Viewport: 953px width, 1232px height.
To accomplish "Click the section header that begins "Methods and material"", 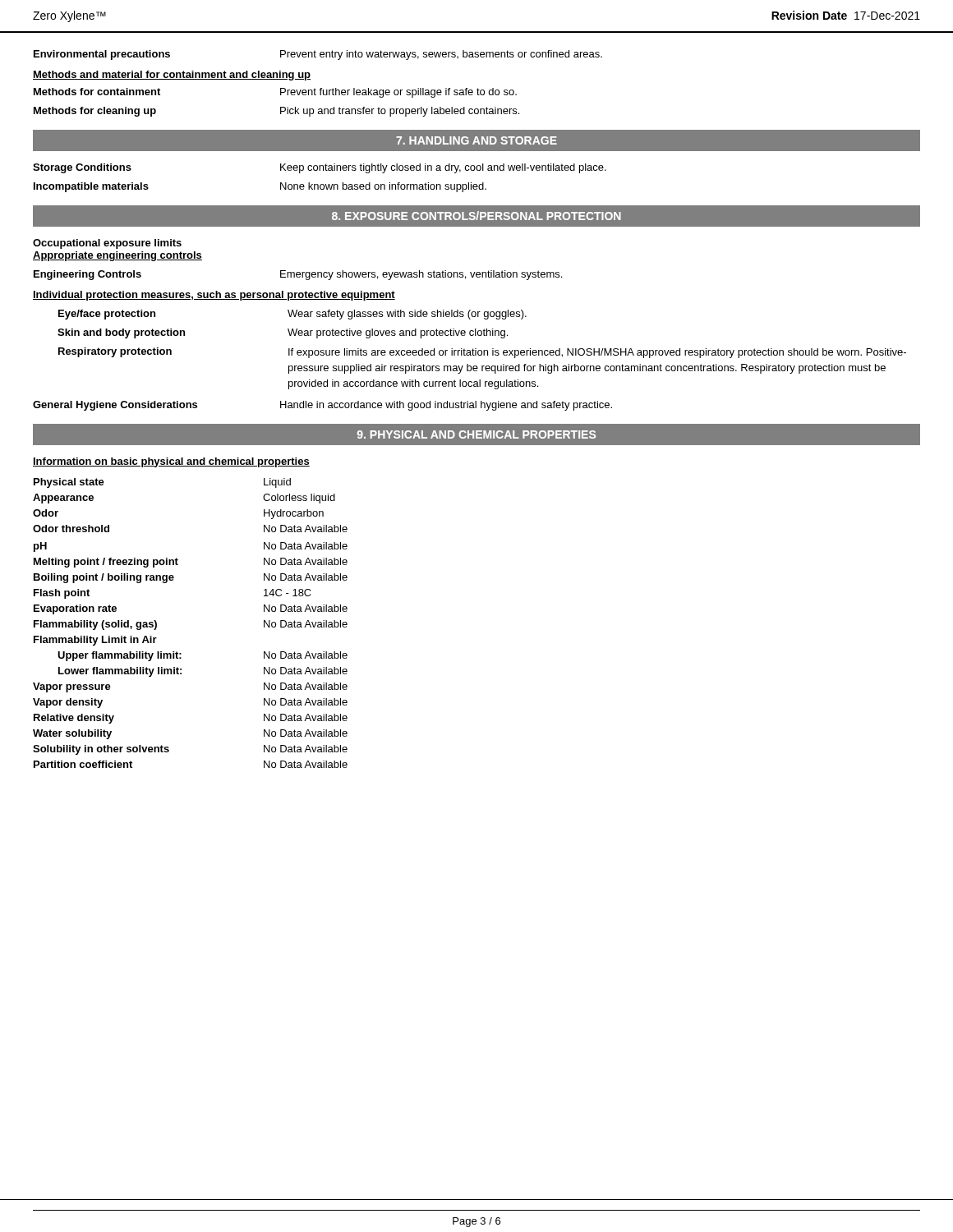I will point(172,76).
